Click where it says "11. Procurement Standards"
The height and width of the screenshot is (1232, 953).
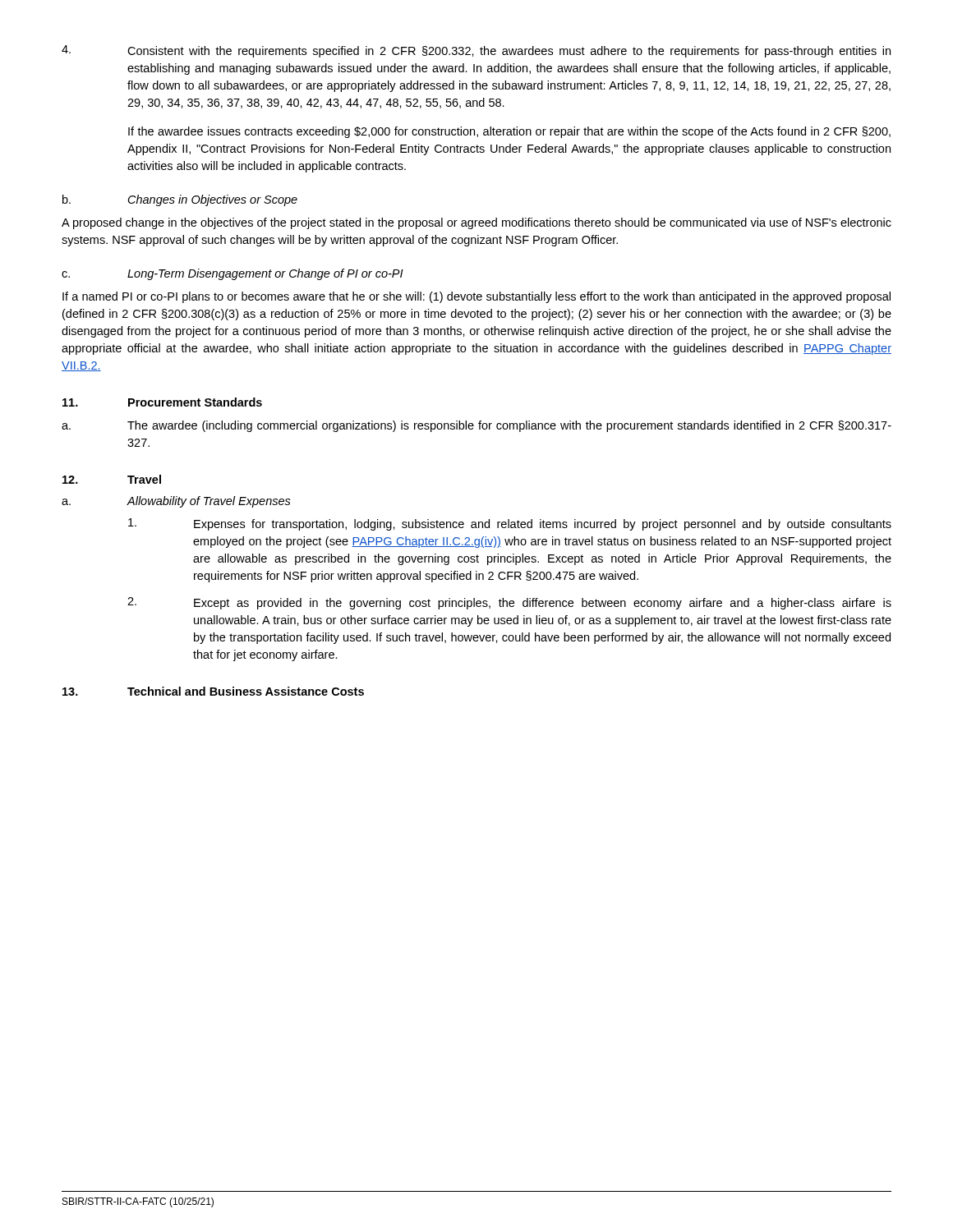point(162,403)
